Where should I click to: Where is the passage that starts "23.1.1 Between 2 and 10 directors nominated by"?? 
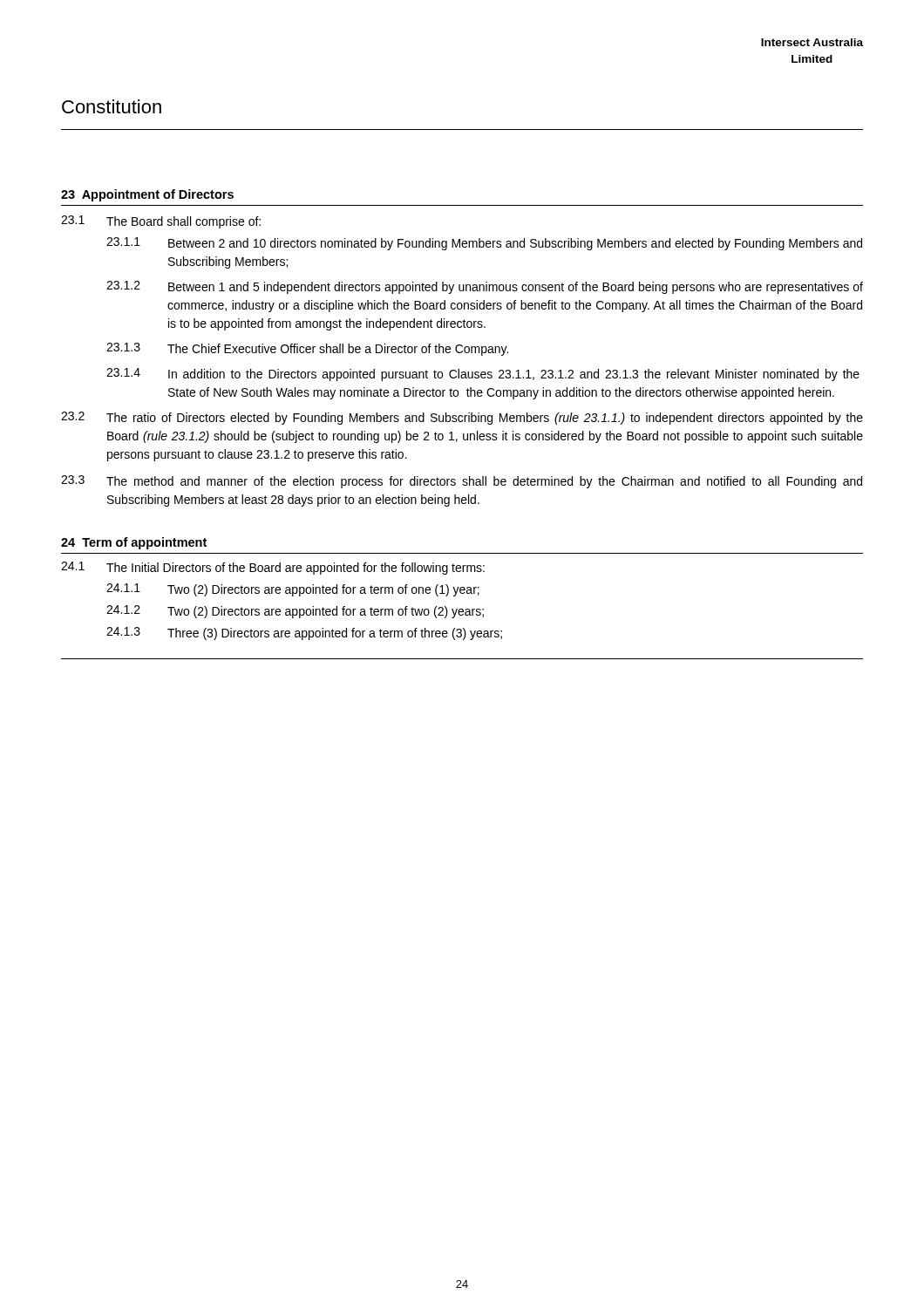(485, 253)
